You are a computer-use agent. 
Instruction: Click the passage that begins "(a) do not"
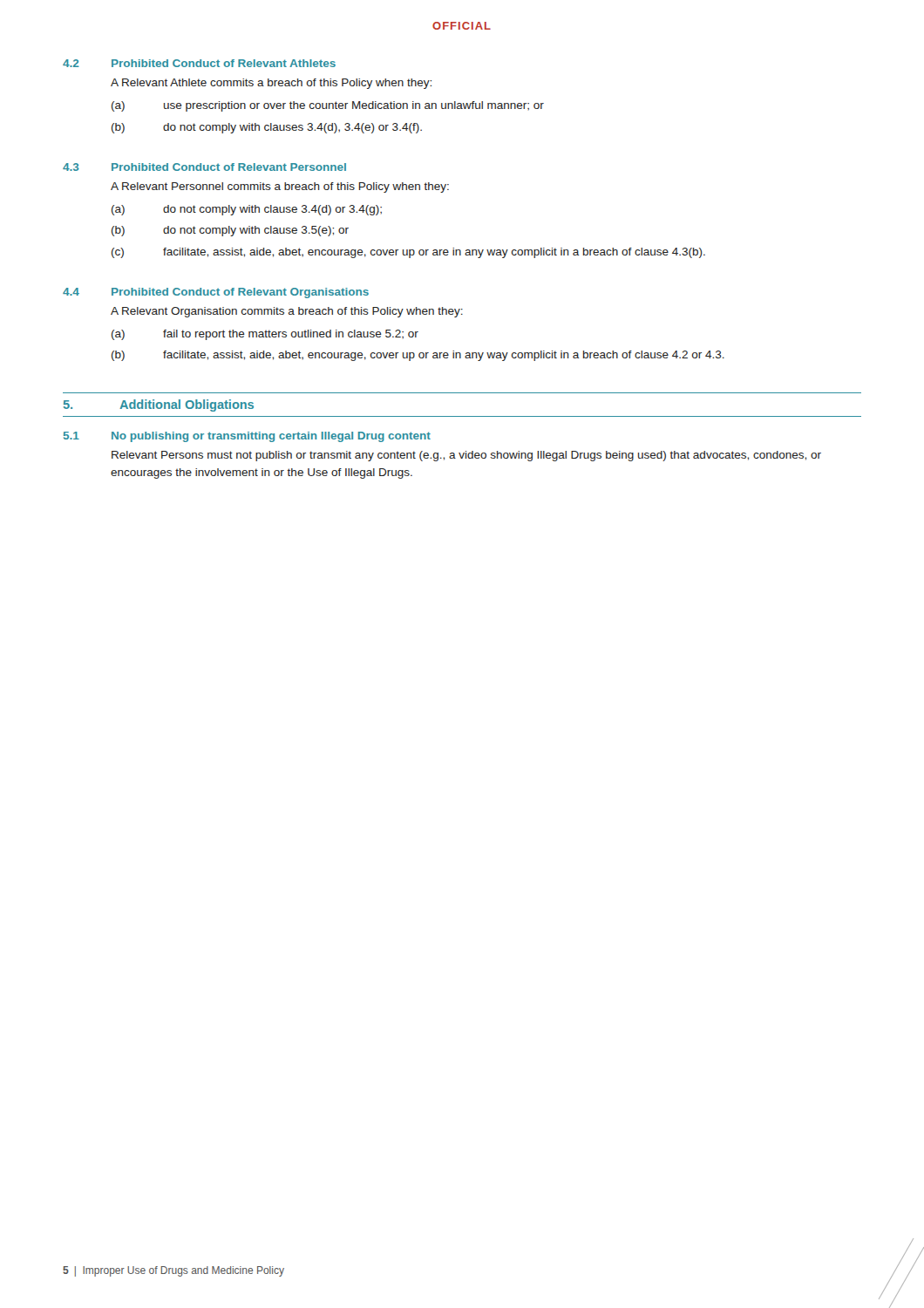tap(247, 210)
